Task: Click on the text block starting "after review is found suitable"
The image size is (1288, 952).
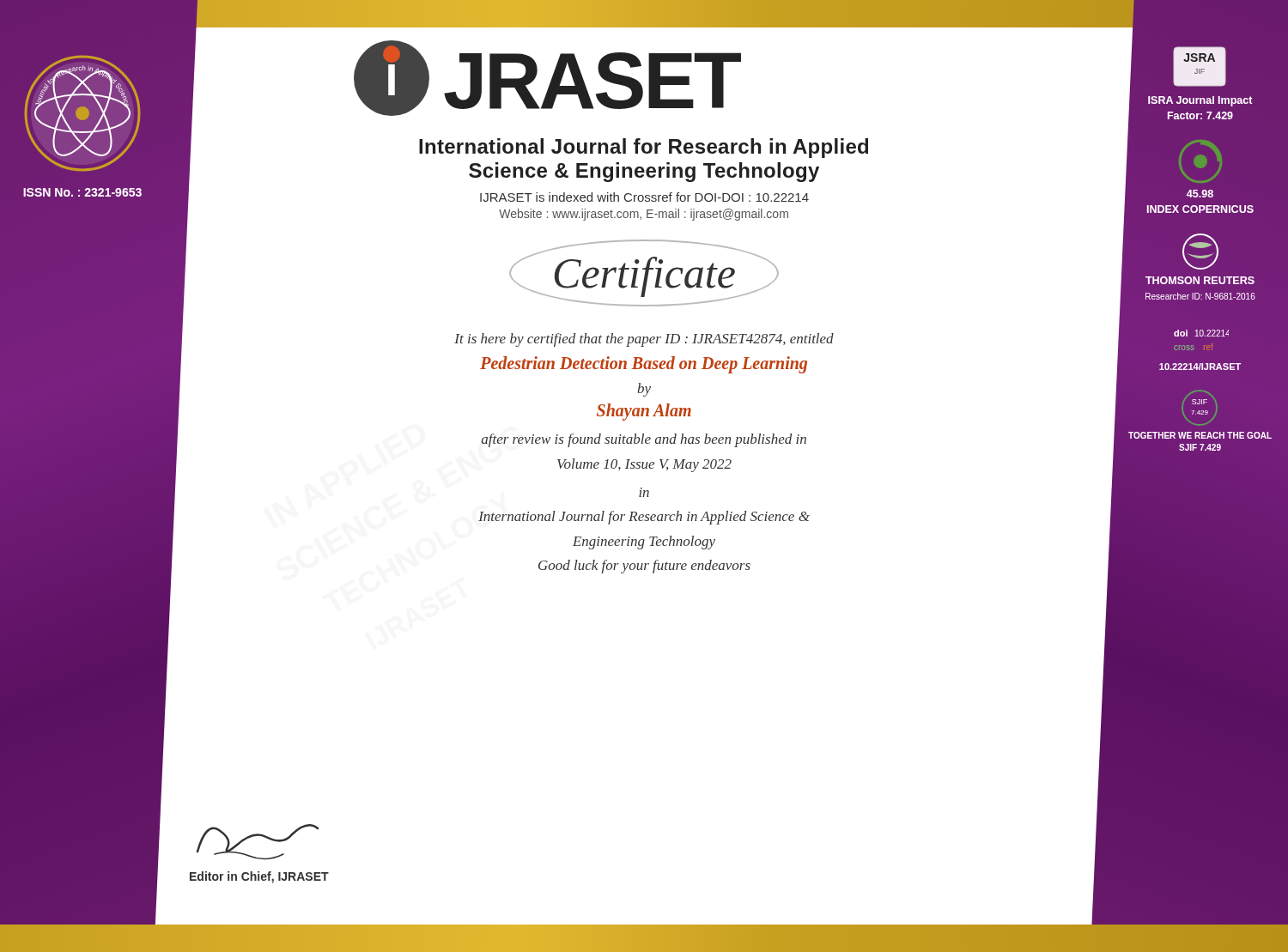Action: pyautogui.click(x=644, y=439)
